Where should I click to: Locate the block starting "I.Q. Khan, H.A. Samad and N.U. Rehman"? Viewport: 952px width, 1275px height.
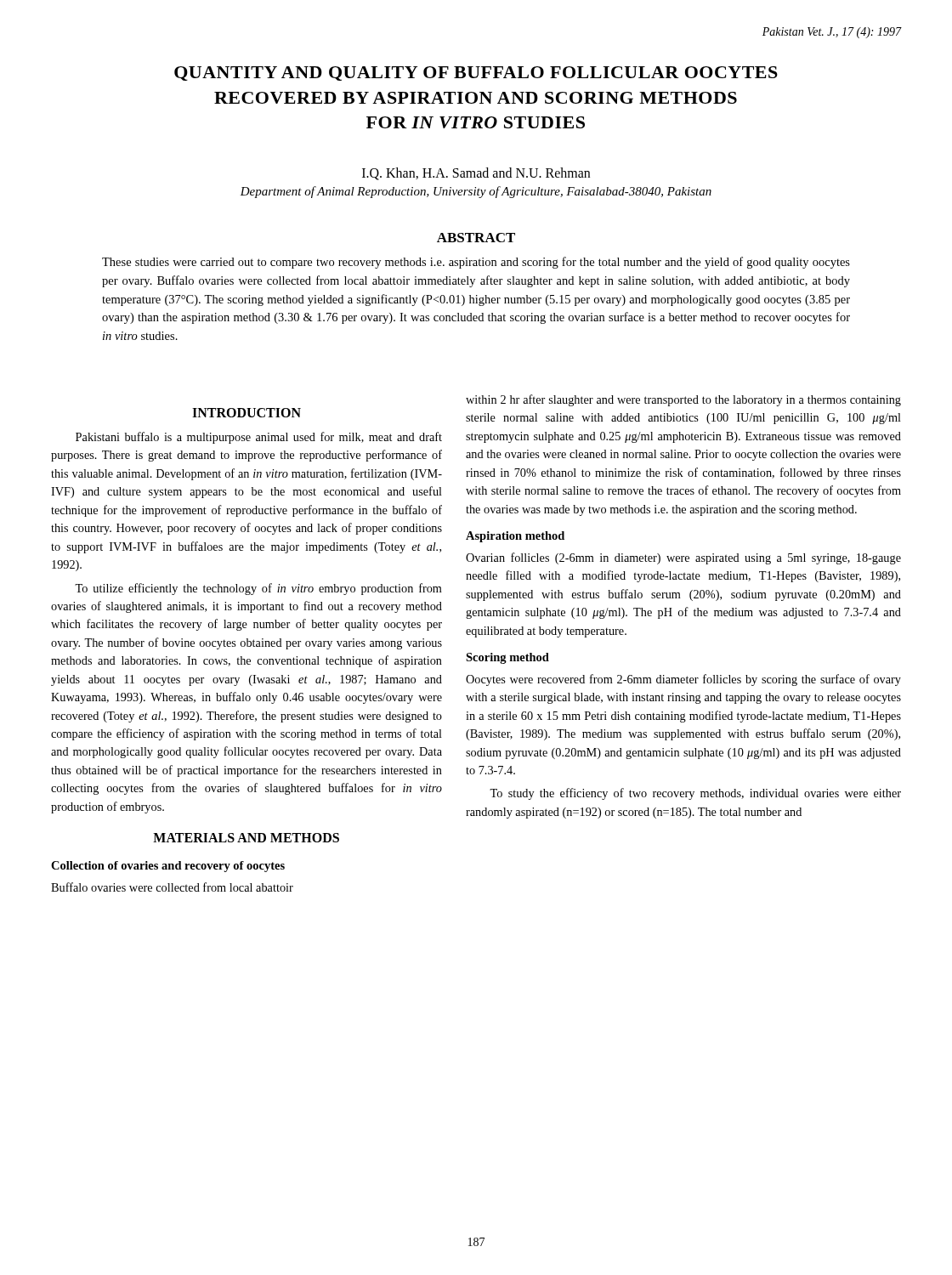[476, 182]
